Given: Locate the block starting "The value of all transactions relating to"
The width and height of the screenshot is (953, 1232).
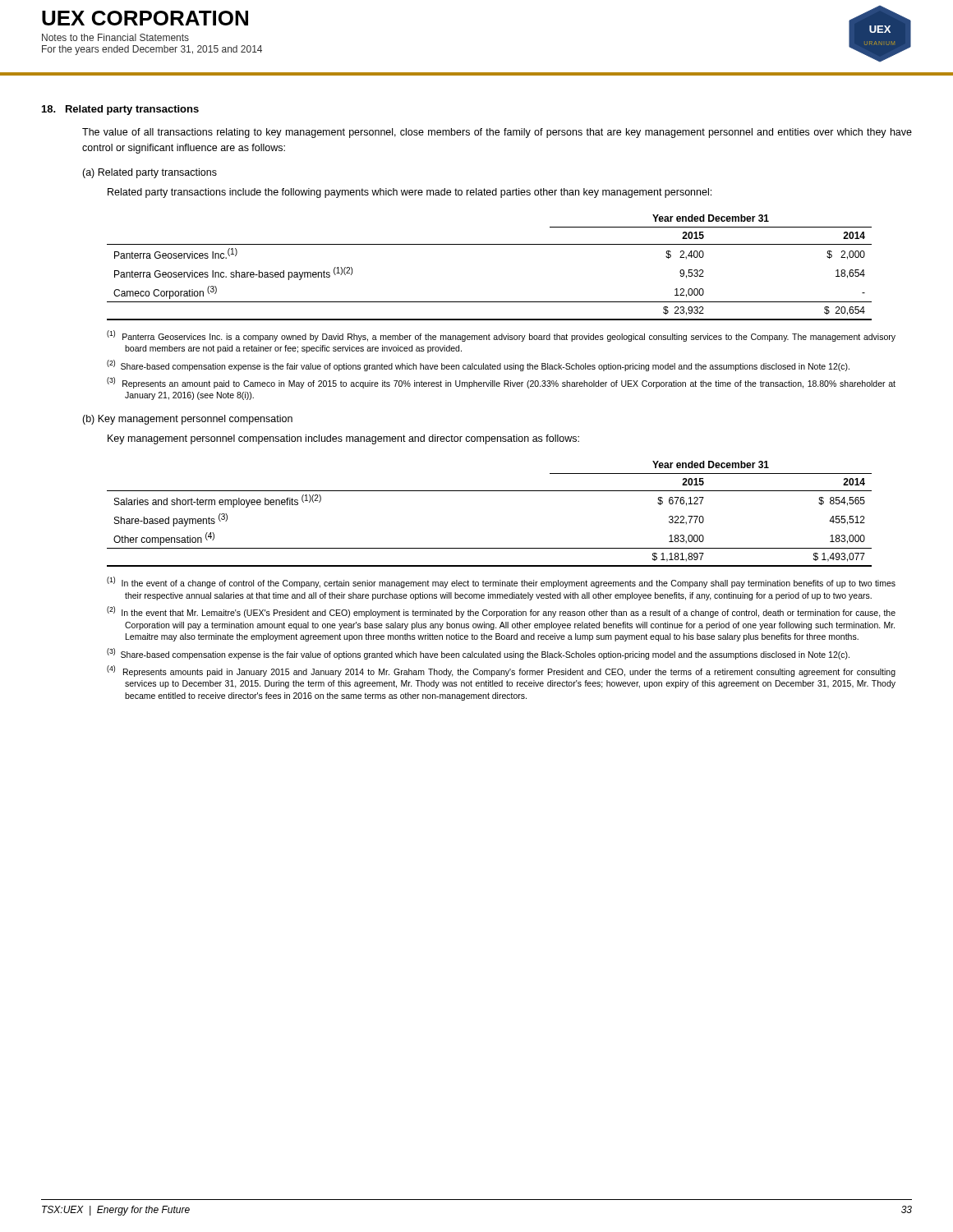Looking at the screenshot, I should [497, 140].
